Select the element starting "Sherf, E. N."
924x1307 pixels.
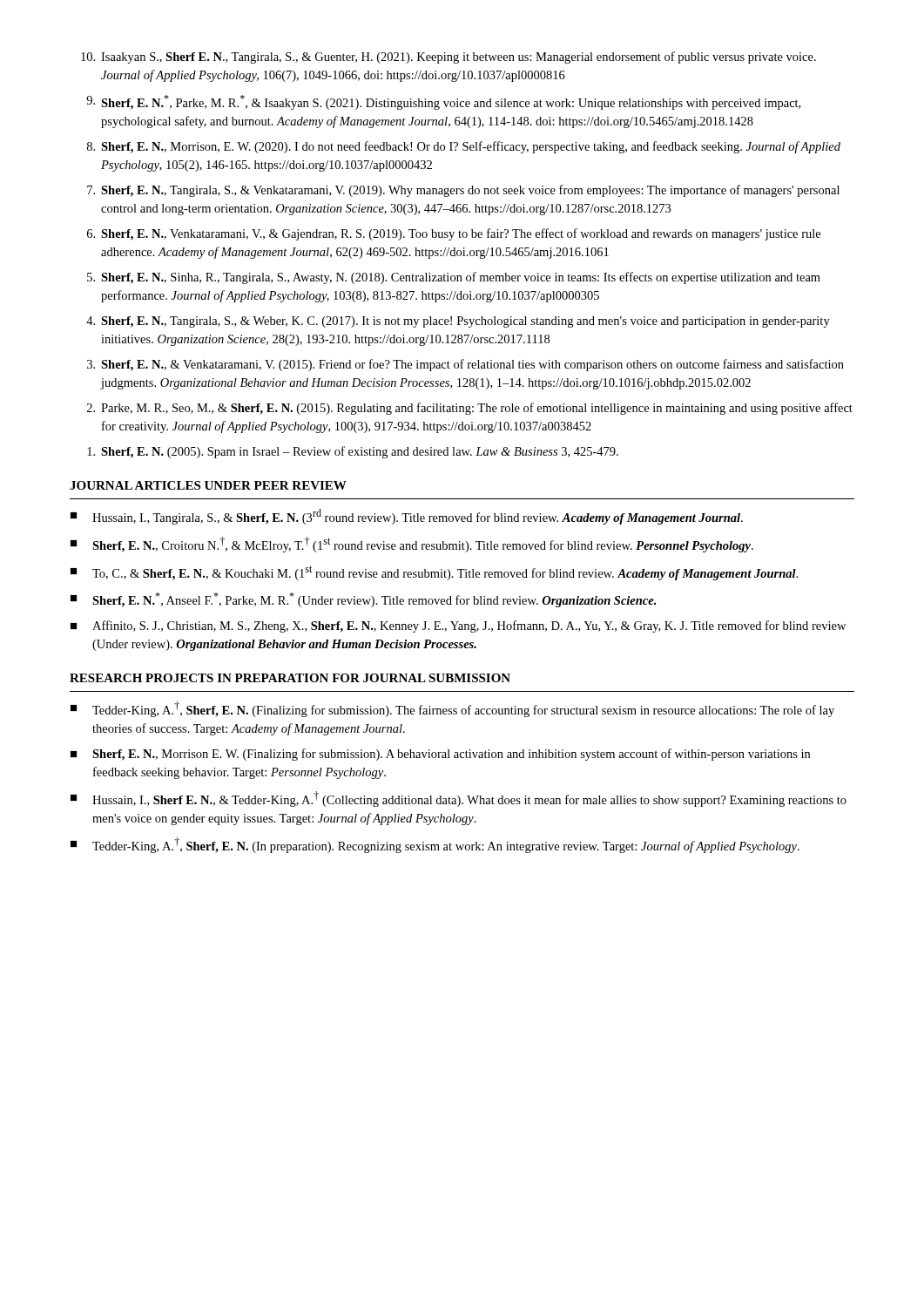coord(462,452)
